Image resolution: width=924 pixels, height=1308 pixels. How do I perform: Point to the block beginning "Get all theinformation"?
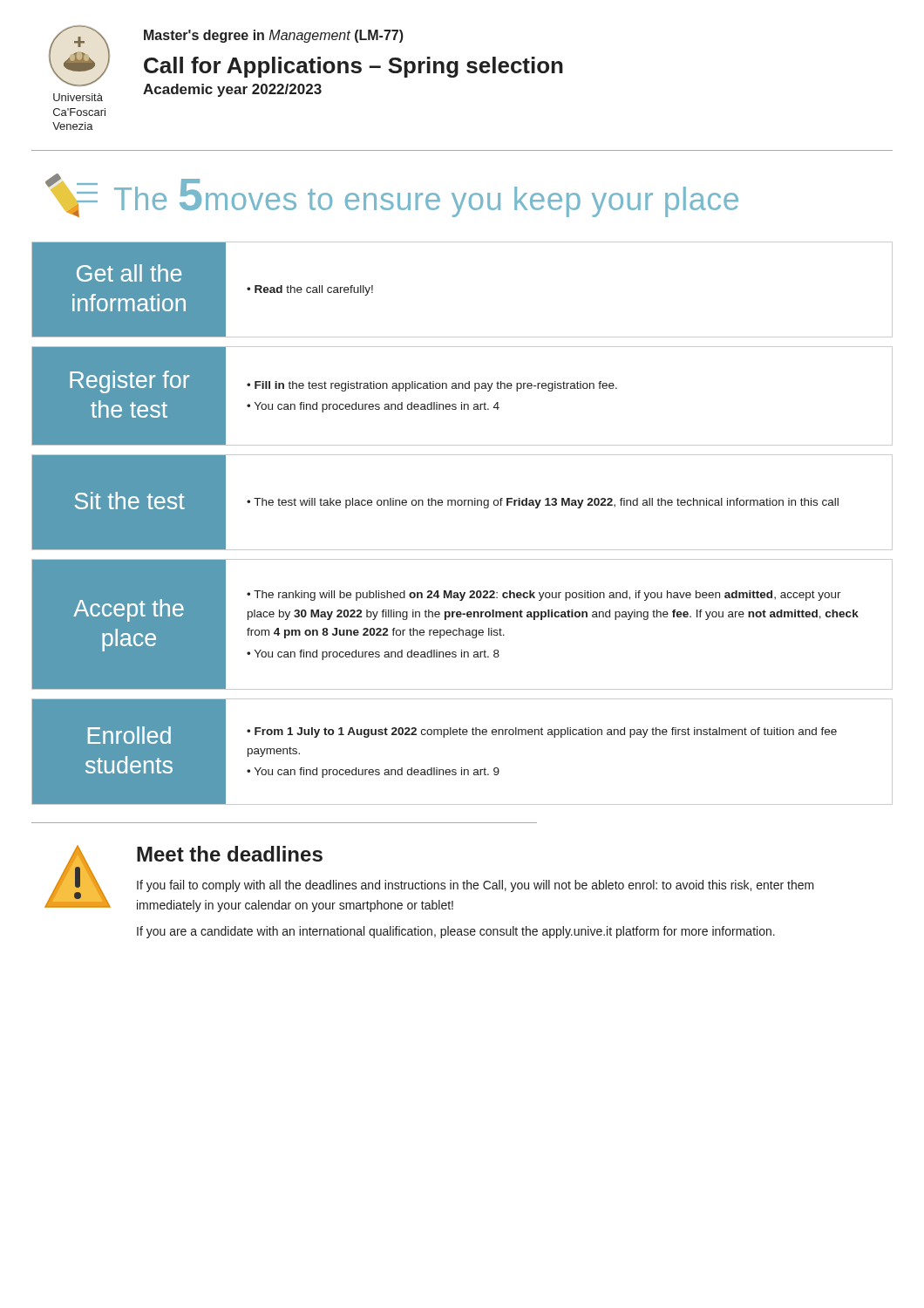click(462, 523)
